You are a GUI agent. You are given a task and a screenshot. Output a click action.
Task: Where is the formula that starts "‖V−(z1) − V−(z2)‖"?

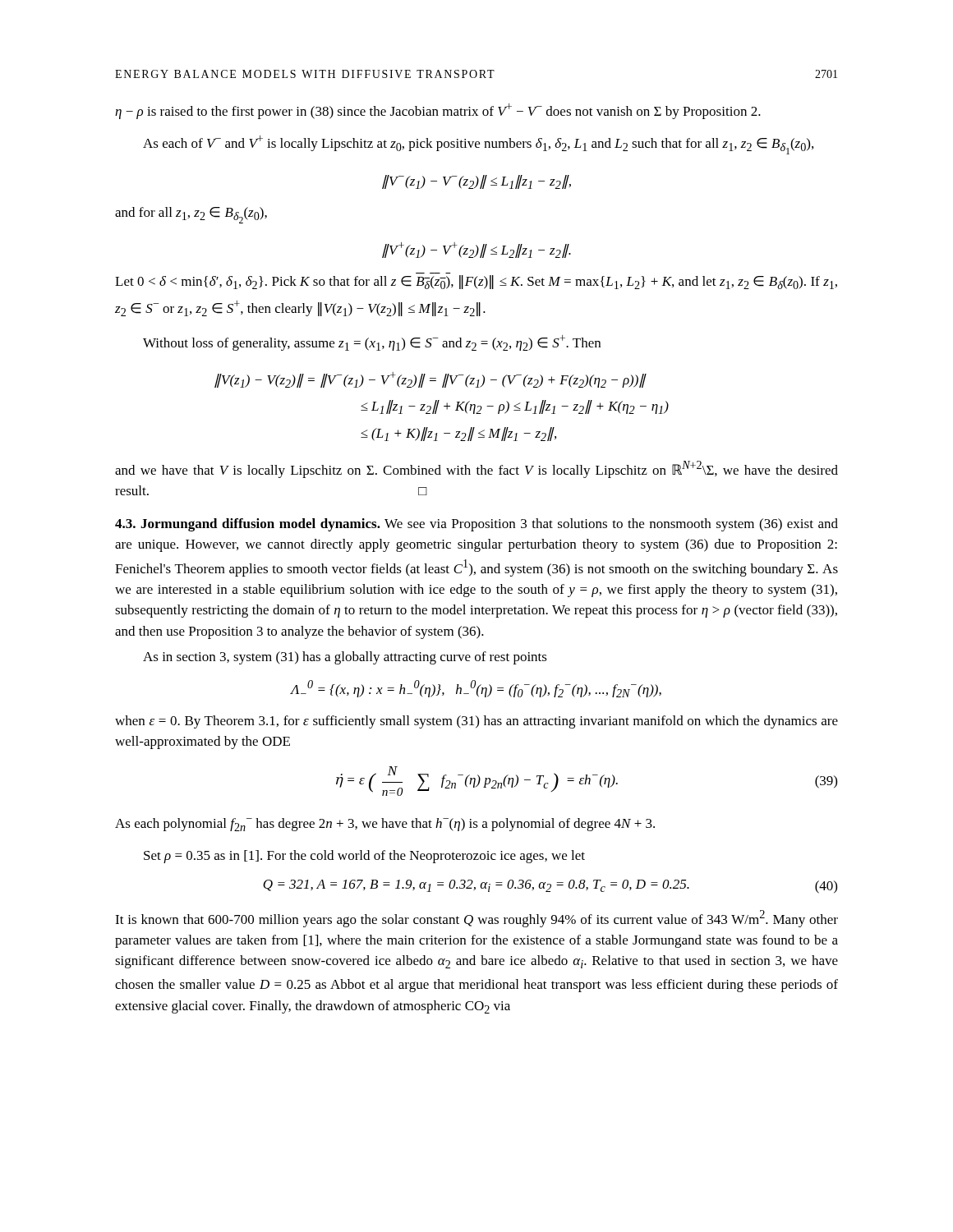(x=476, y=181)
